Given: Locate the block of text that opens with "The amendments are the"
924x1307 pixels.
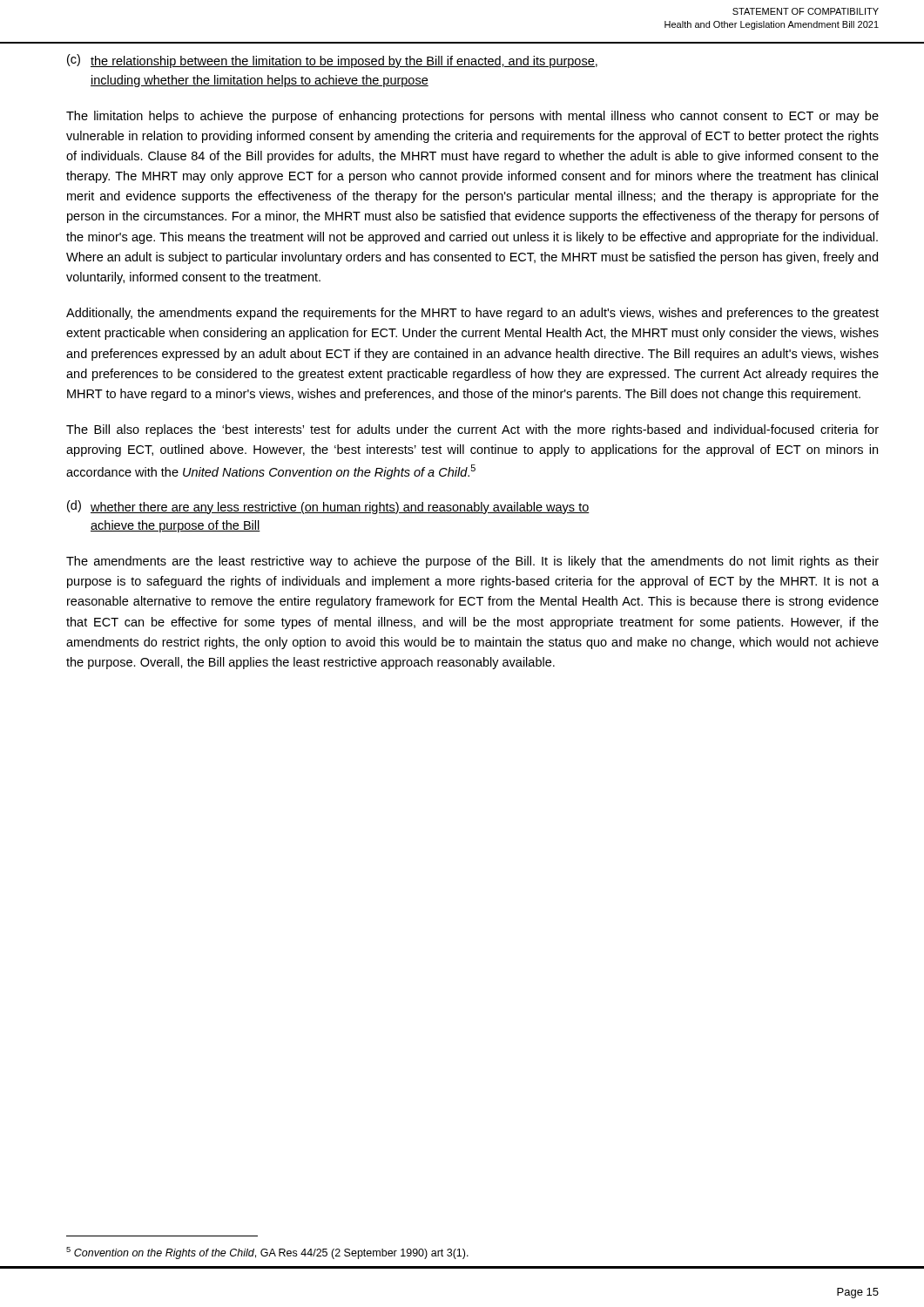Looking at the screenshot, I should coord(472,612).
